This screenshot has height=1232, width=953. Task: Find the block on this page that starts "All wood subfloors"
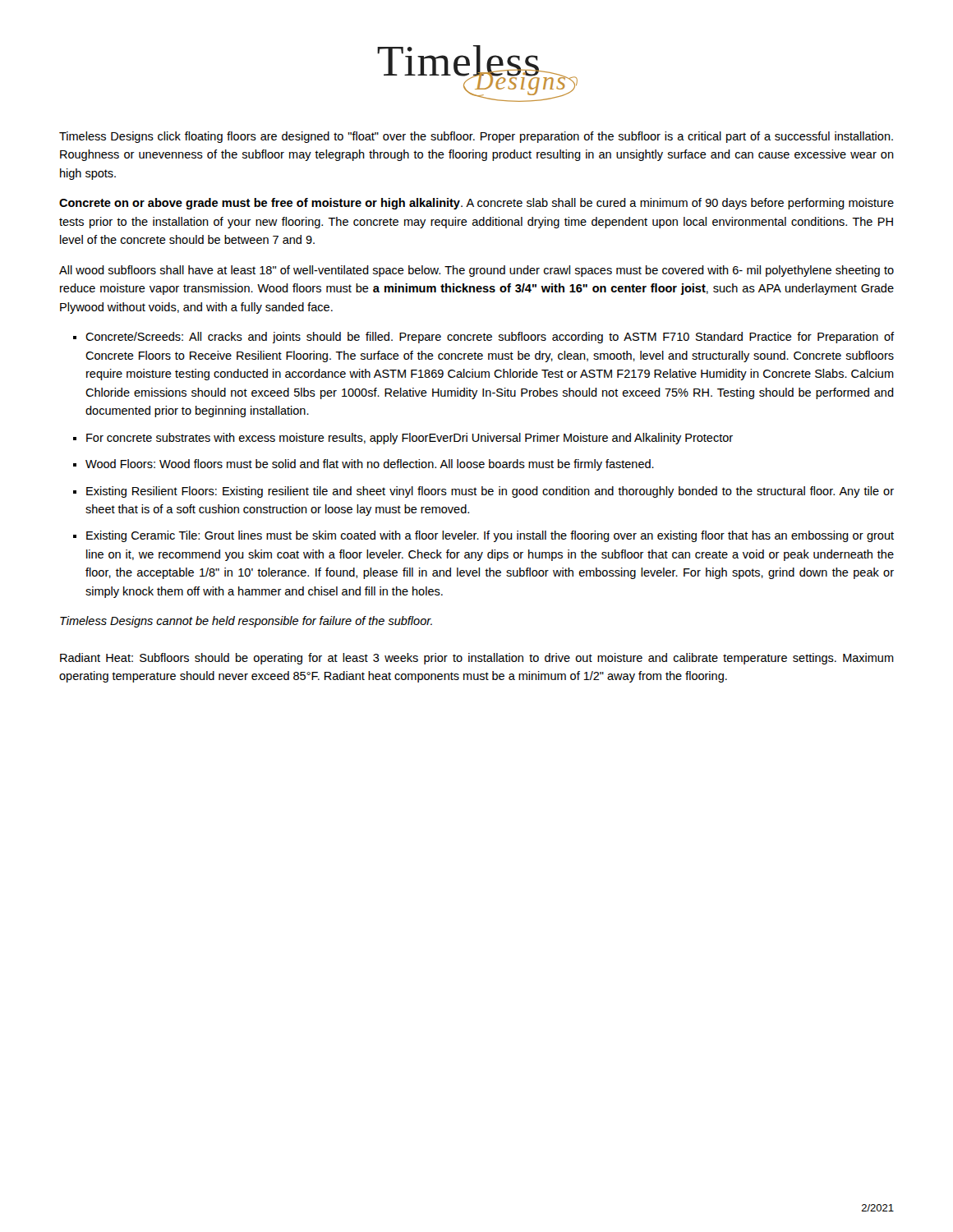tap(476, 289)
